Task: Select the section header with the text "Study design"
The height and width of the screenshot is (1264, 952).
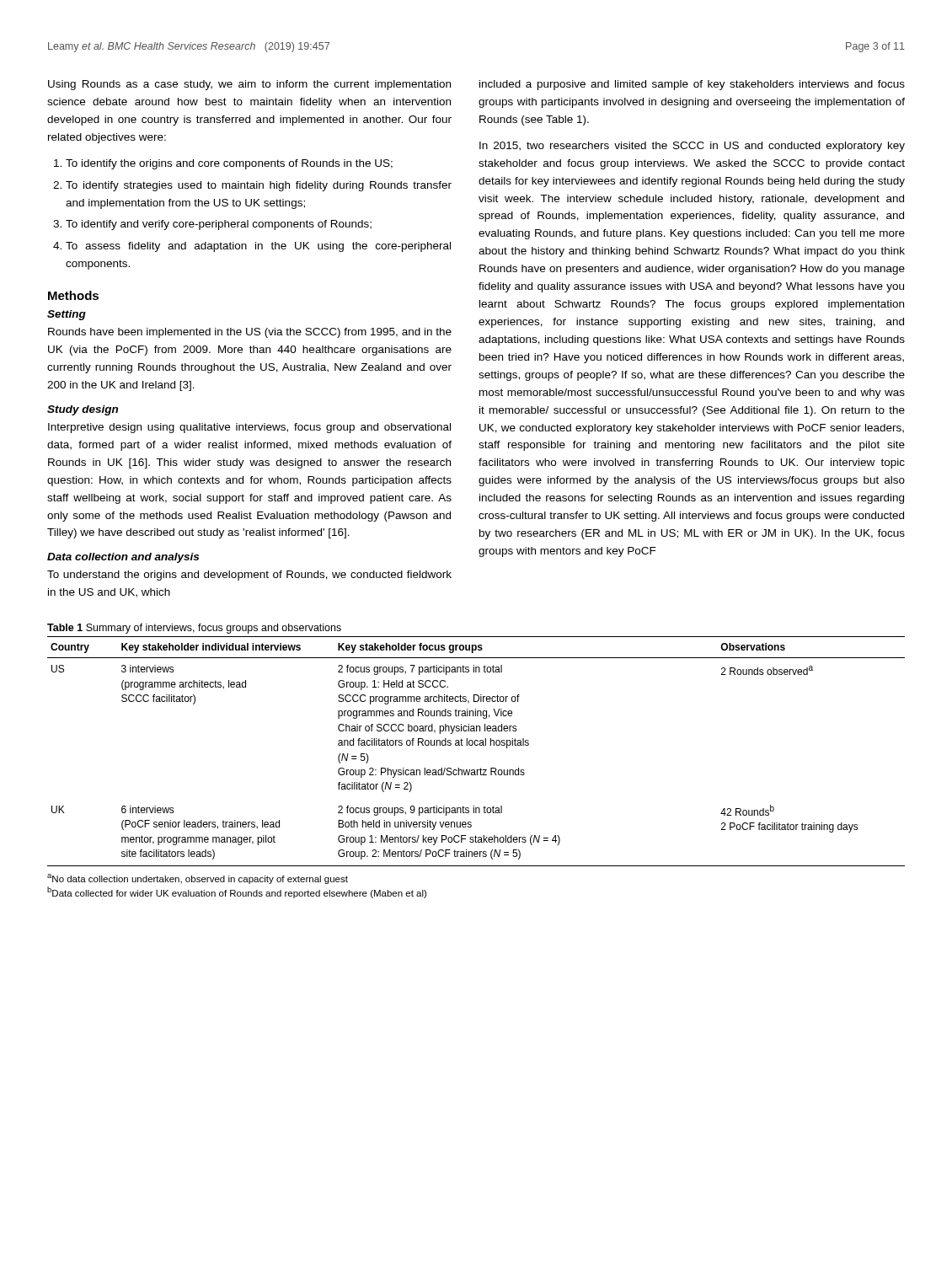Action: 83,409
